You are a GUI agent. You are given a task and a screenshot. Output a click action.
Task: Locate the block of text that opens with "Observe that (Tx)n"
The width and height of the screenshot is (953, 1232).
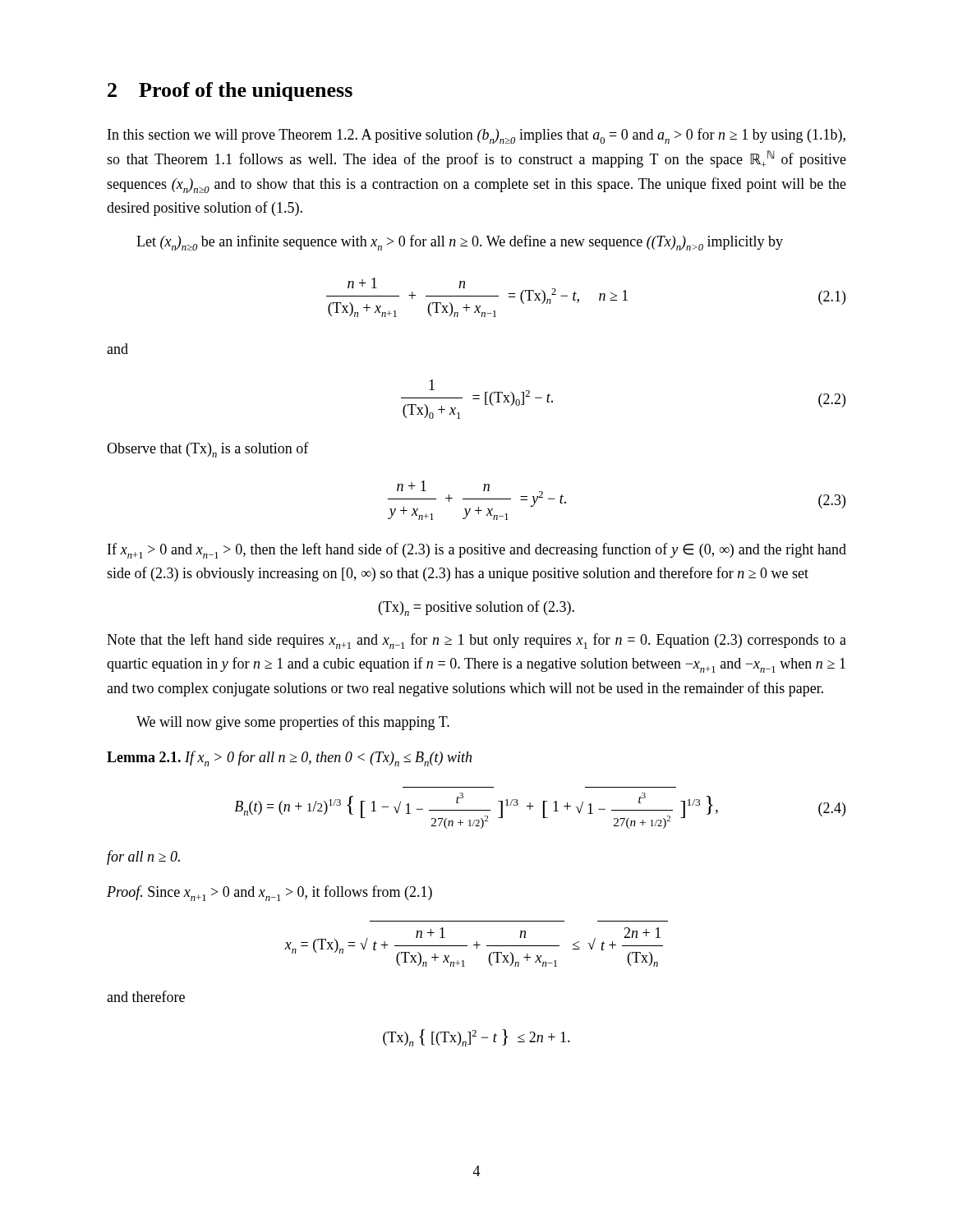pos(208,450)
